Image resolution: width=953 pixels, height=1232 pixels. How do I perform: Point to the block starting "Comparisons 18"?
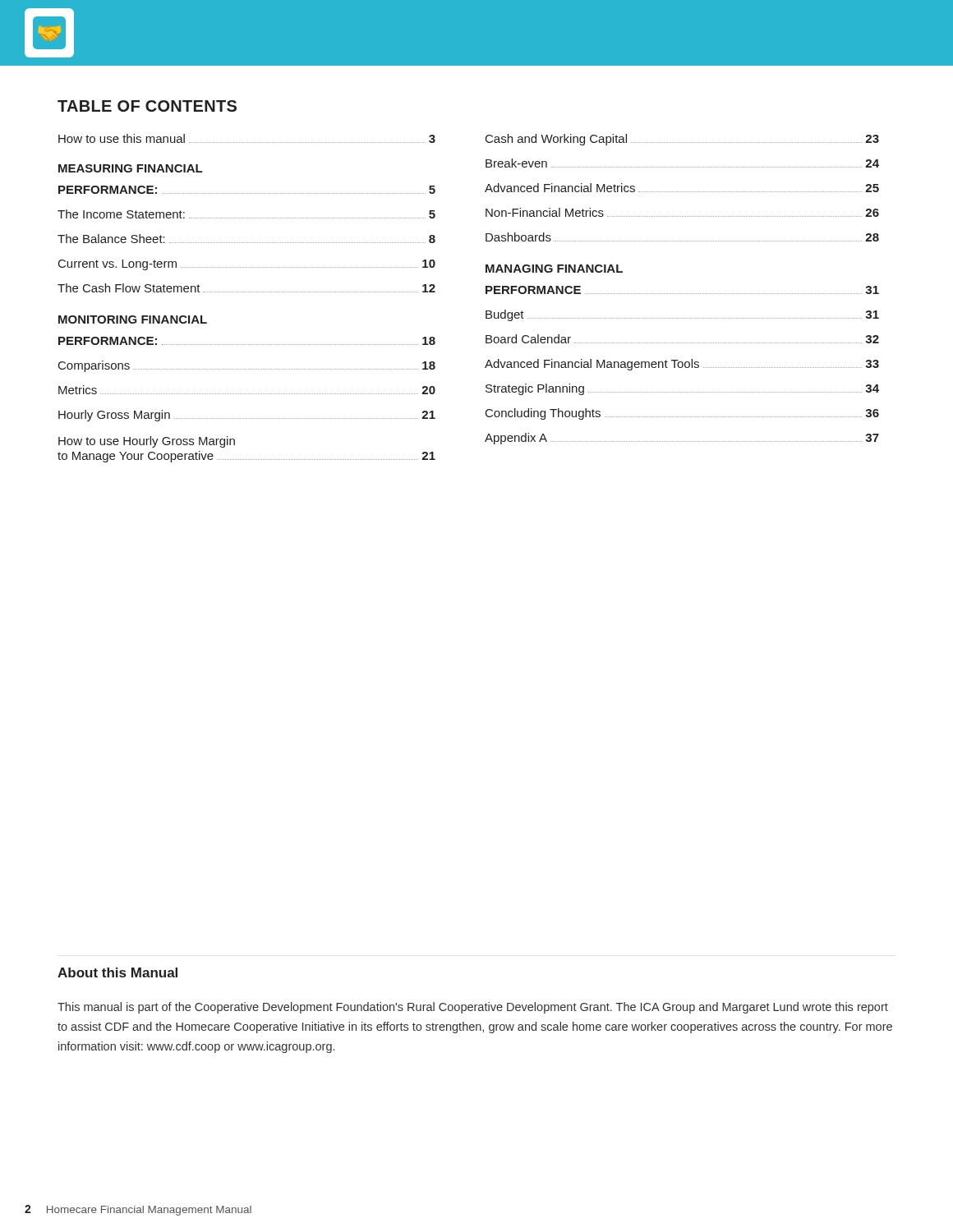(246, 365)
